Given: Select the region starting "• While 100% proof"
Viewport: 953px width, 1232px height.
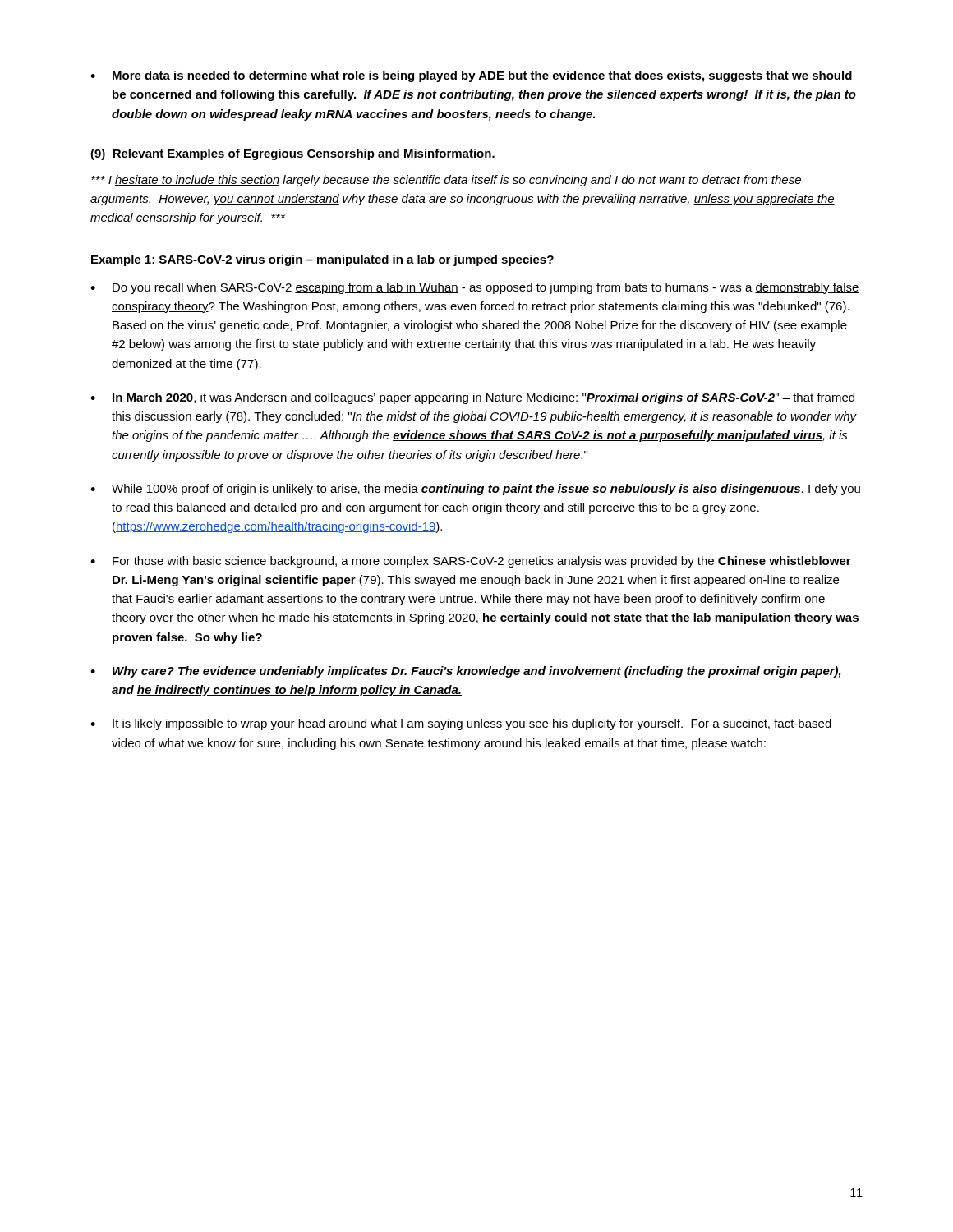Looking at the screenshot, I should 476,507.
